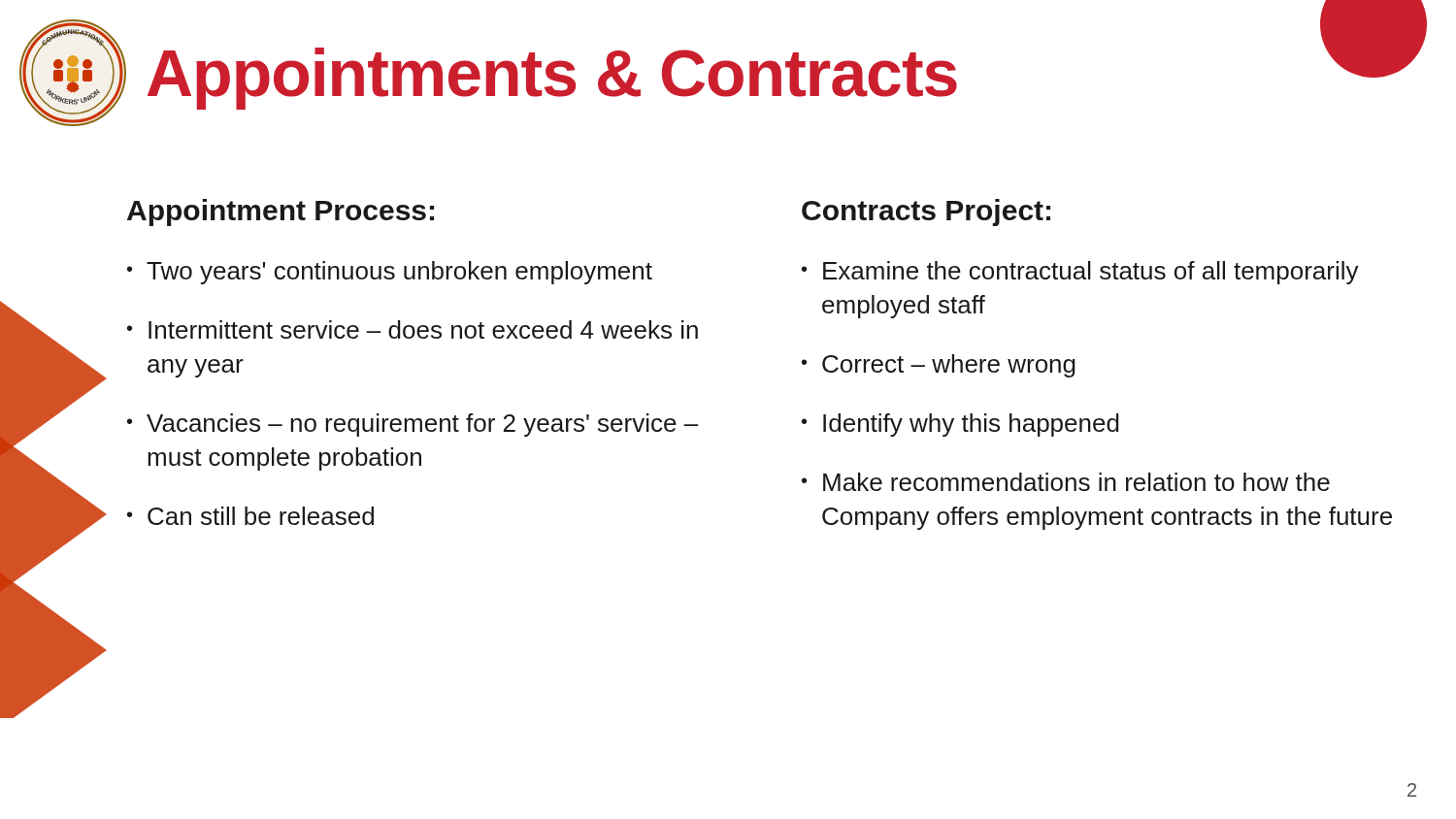
Task: Point to "Appointment Process:"
Action: [x=282, y=210]
